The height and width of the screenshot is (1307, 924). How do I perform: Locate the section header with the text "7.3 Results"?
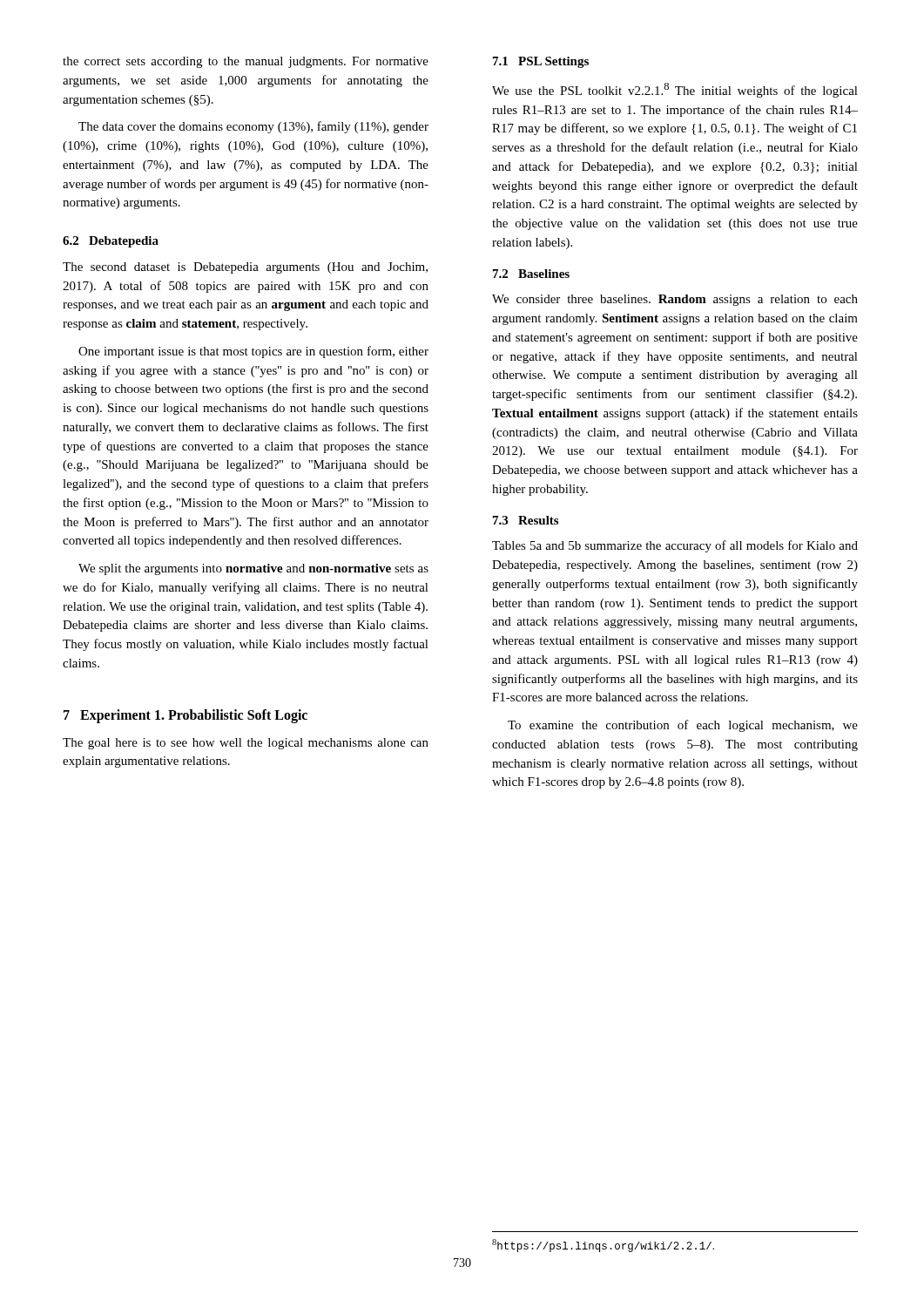526,520
